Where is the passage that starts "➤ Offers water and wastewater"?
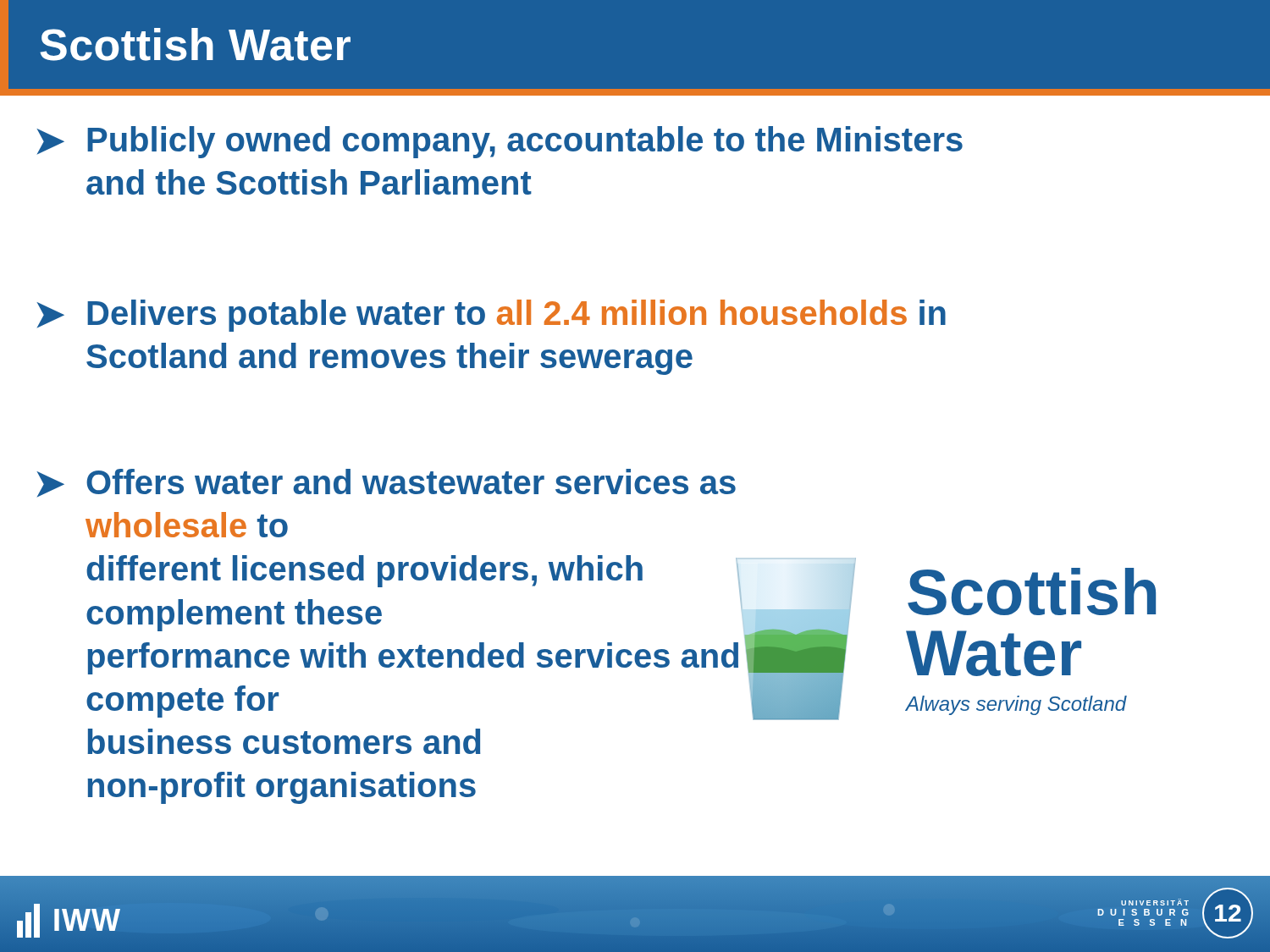Image resolution: width=1270 pixels, height=952 pixels. (394, 634)
